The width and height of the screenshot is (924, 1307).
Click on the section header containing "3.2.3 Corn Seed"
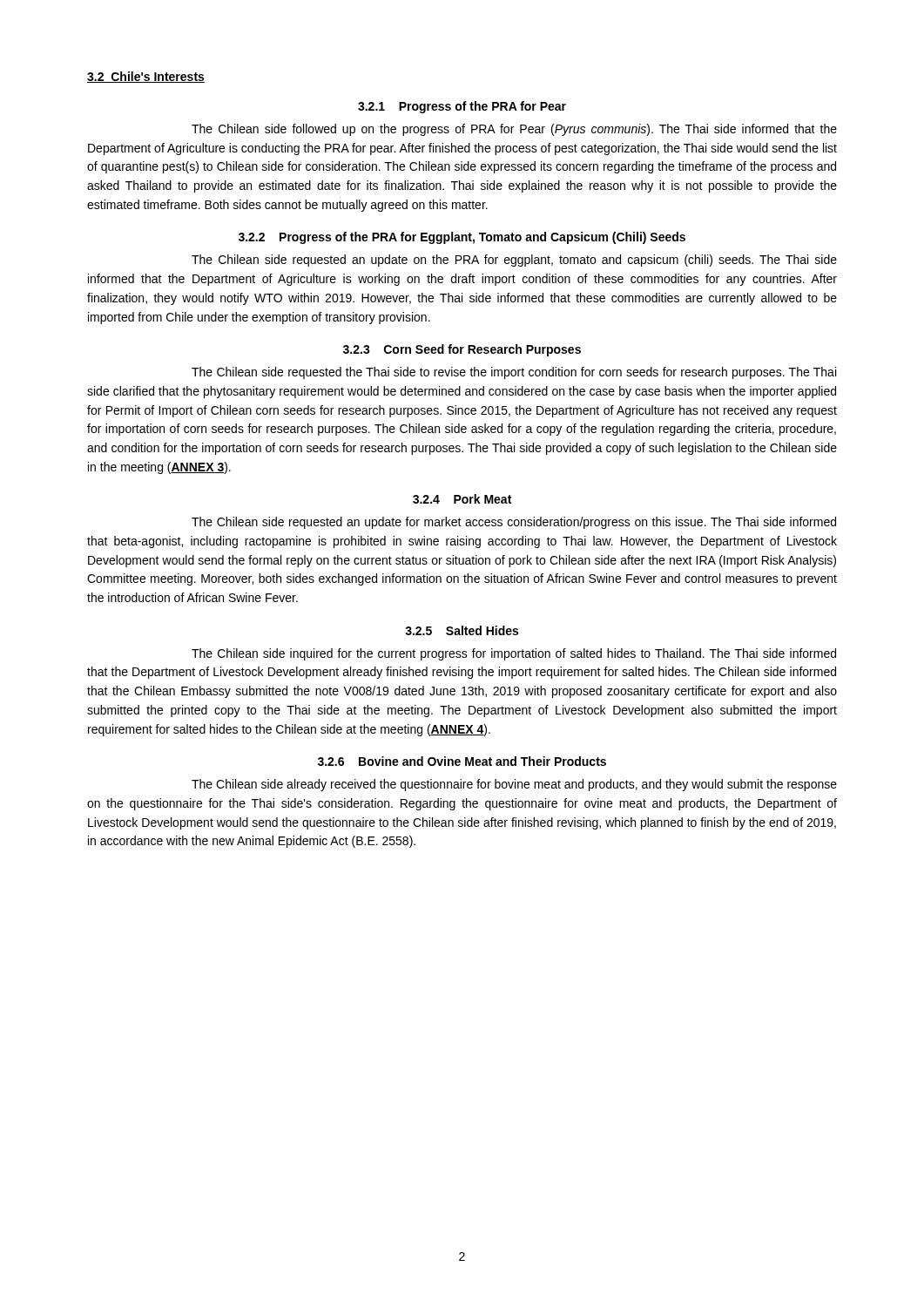[462, 350]
